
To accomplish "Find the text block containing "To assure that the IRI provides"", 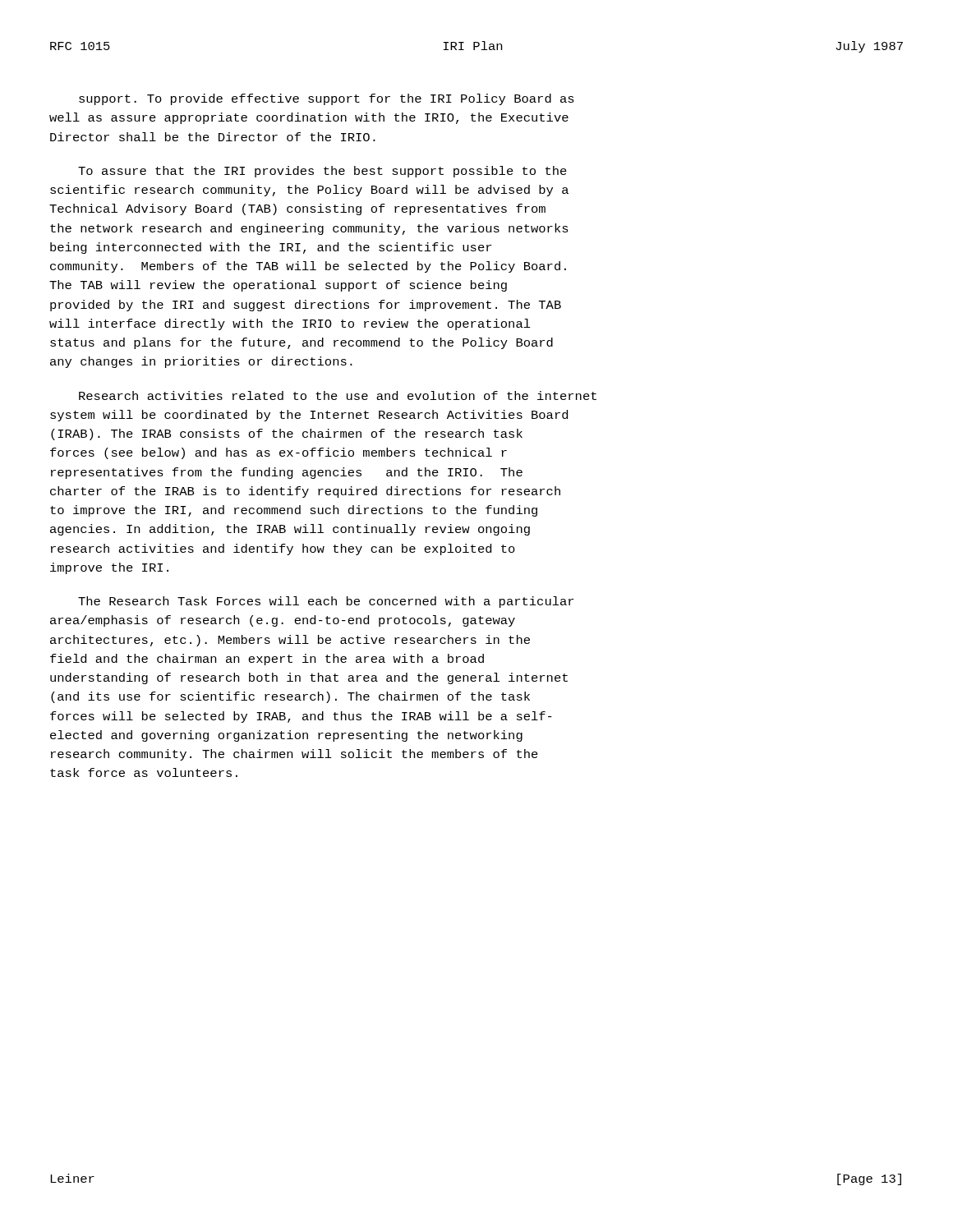I will (309, 267).
